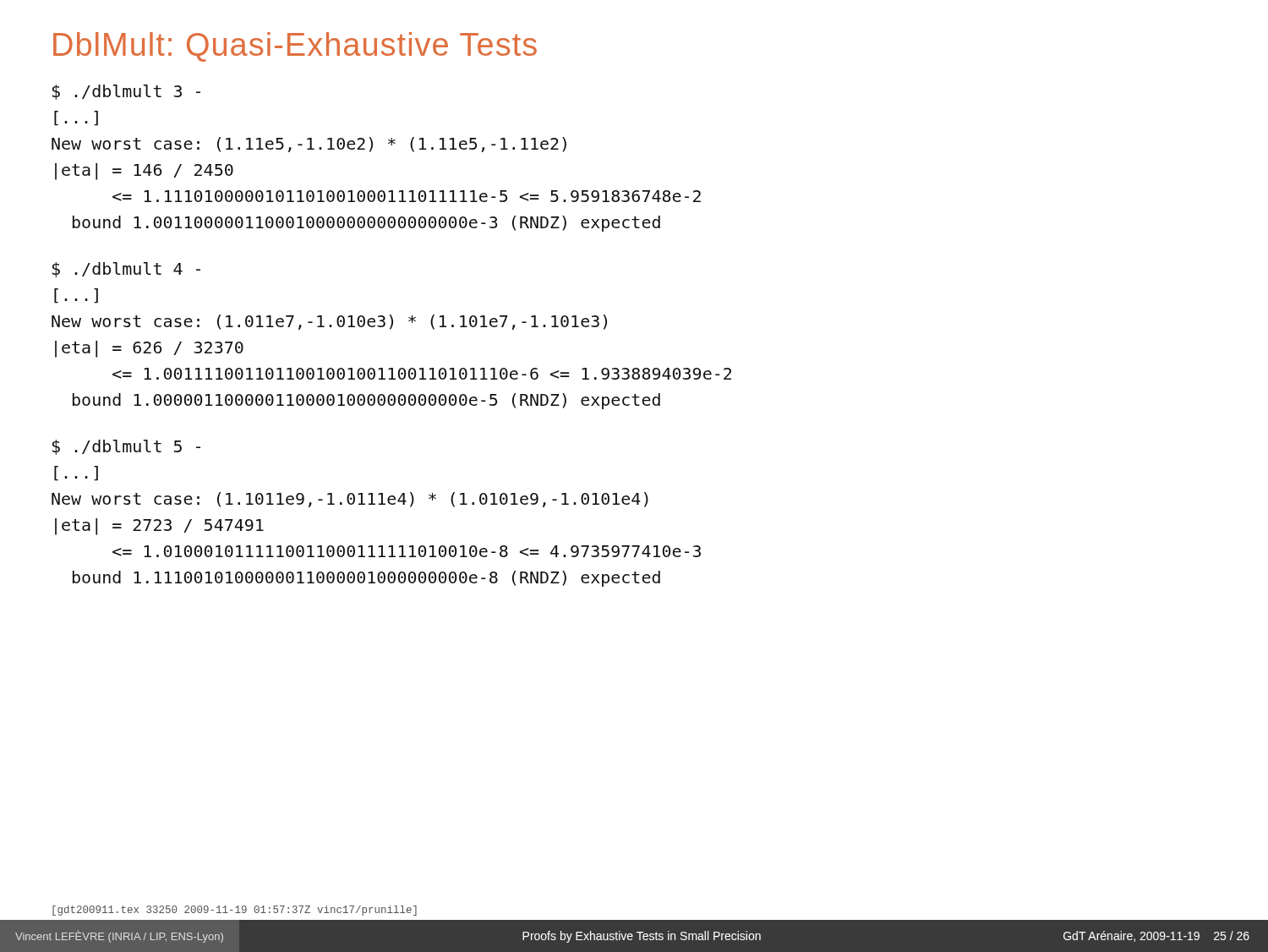Point to the block beginning "$ ./dblmult 4 - [...] New worst"
The height and width of the screenshot is (952, 1268).
point(126,270)
